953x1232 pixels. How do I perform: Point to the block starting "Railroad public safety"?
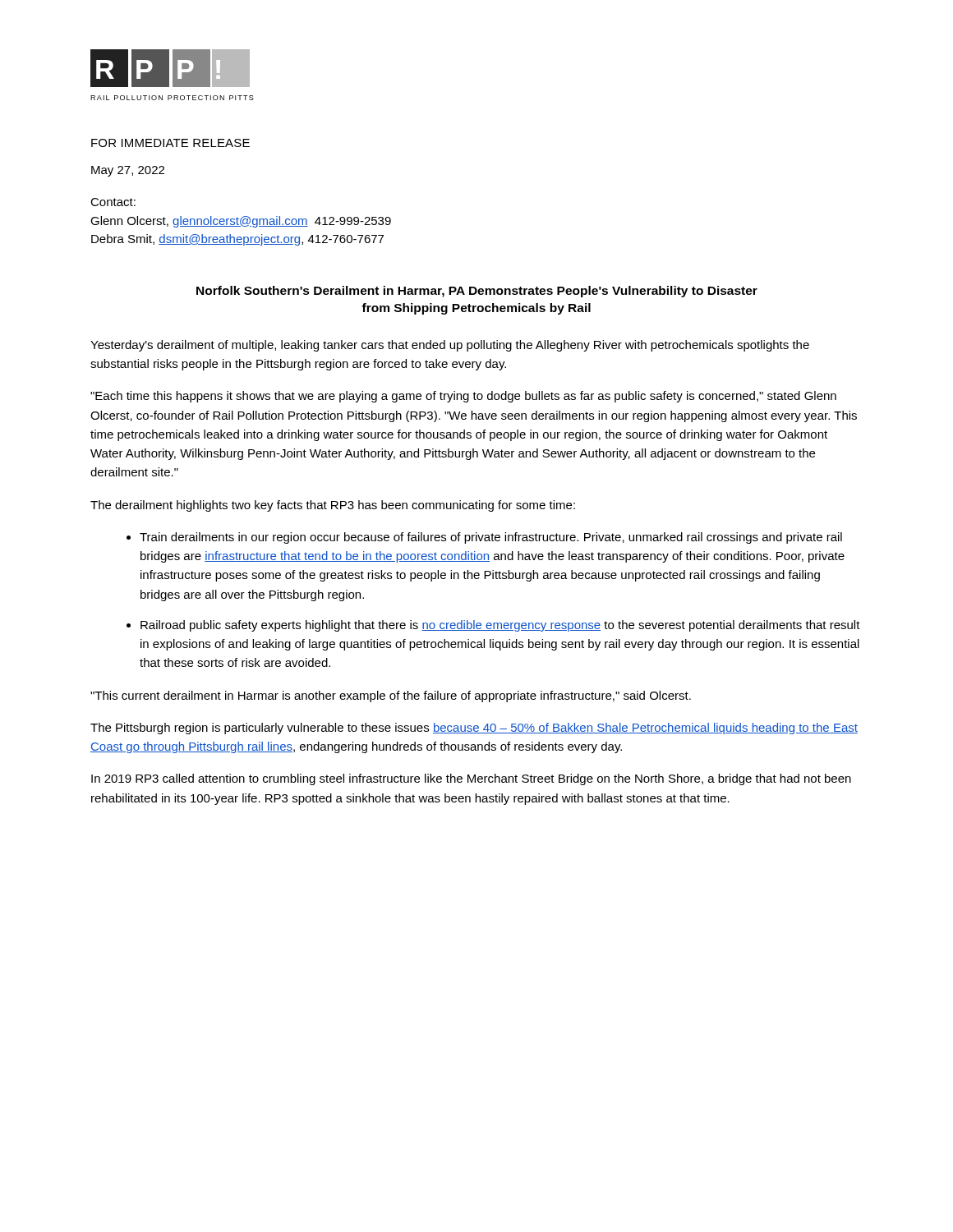[500, 644]
